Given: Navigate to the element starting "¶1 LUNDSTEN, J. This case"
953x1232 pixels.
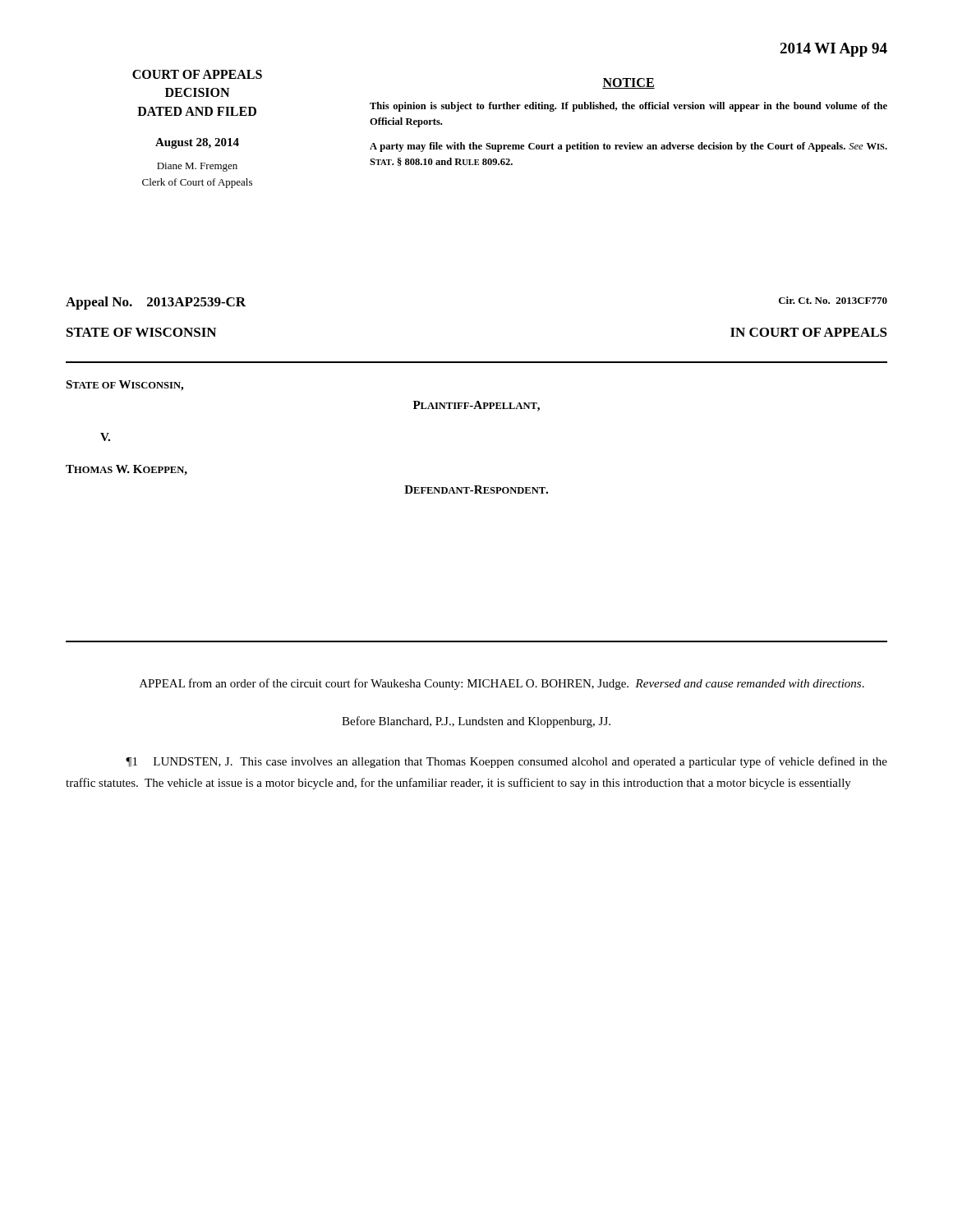Looking at the screenshot, I should tap(476, 772).
